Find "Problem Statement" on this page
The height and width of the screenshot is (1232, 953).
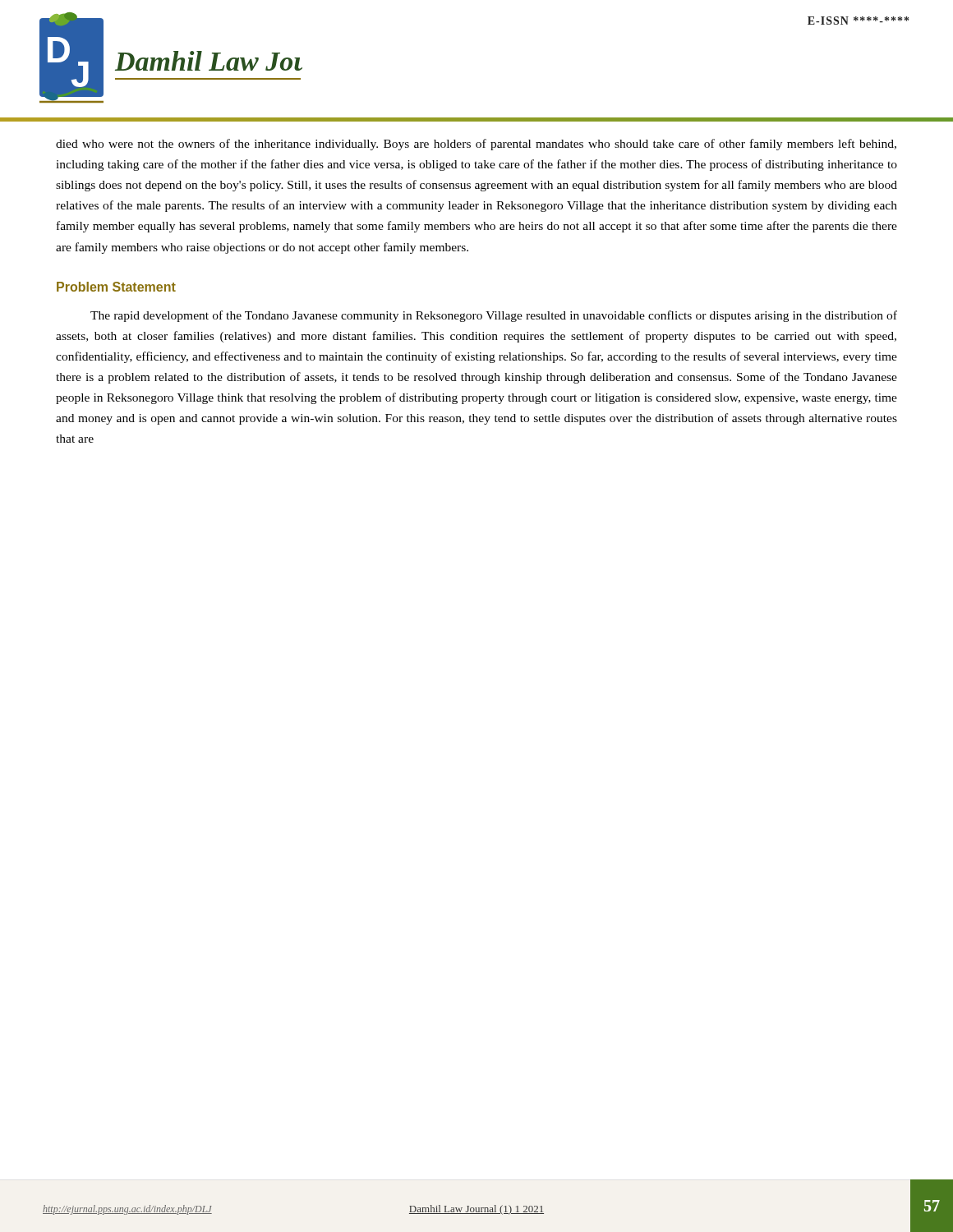tap(116, 287)
